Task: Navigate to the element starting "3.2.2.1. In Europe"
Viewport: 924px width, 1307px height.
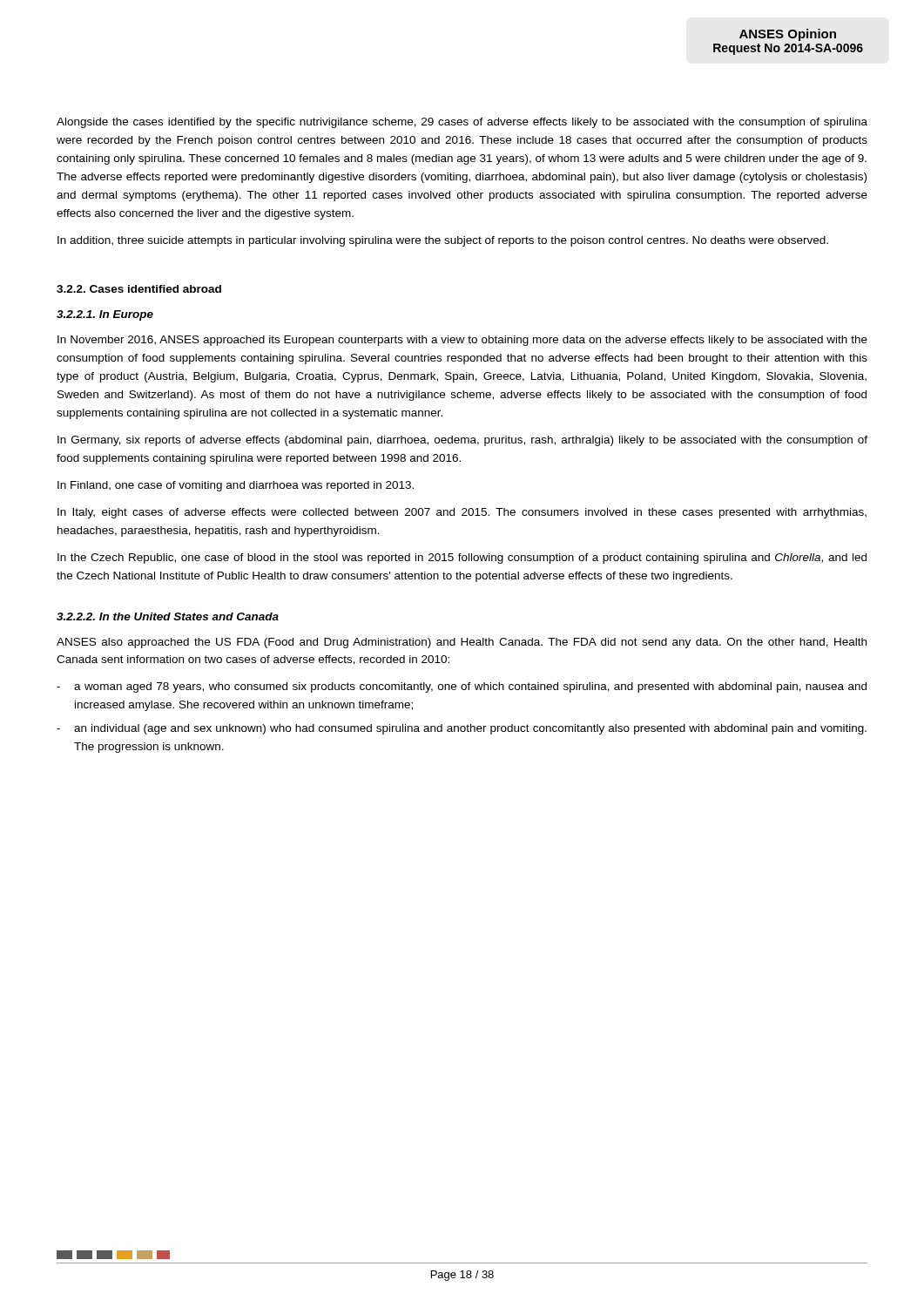Action: point(105,314)
